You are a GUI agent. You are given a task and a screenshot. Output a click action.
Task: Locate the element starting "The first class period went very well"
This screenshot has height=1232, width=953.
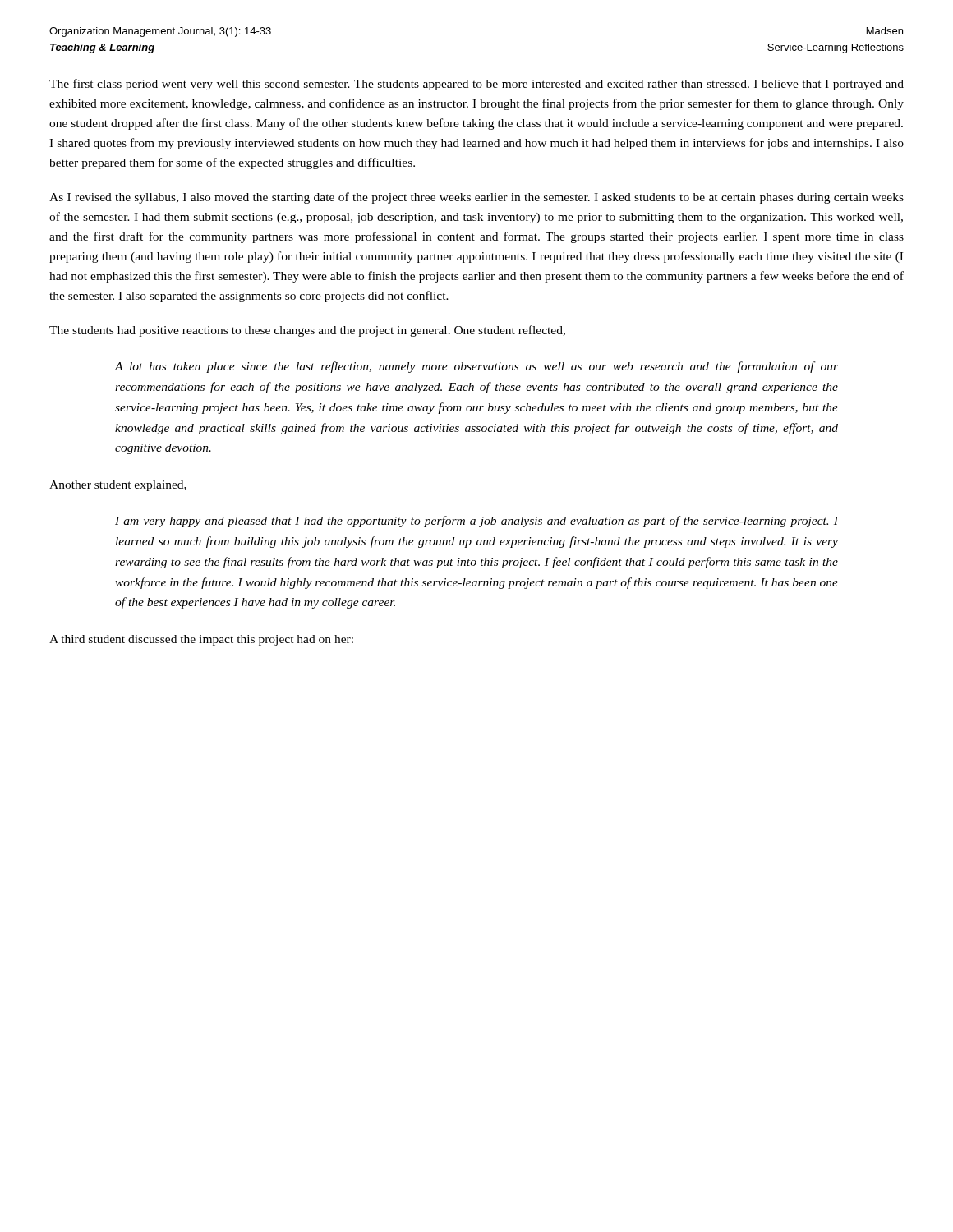click(x=476, y=123)
